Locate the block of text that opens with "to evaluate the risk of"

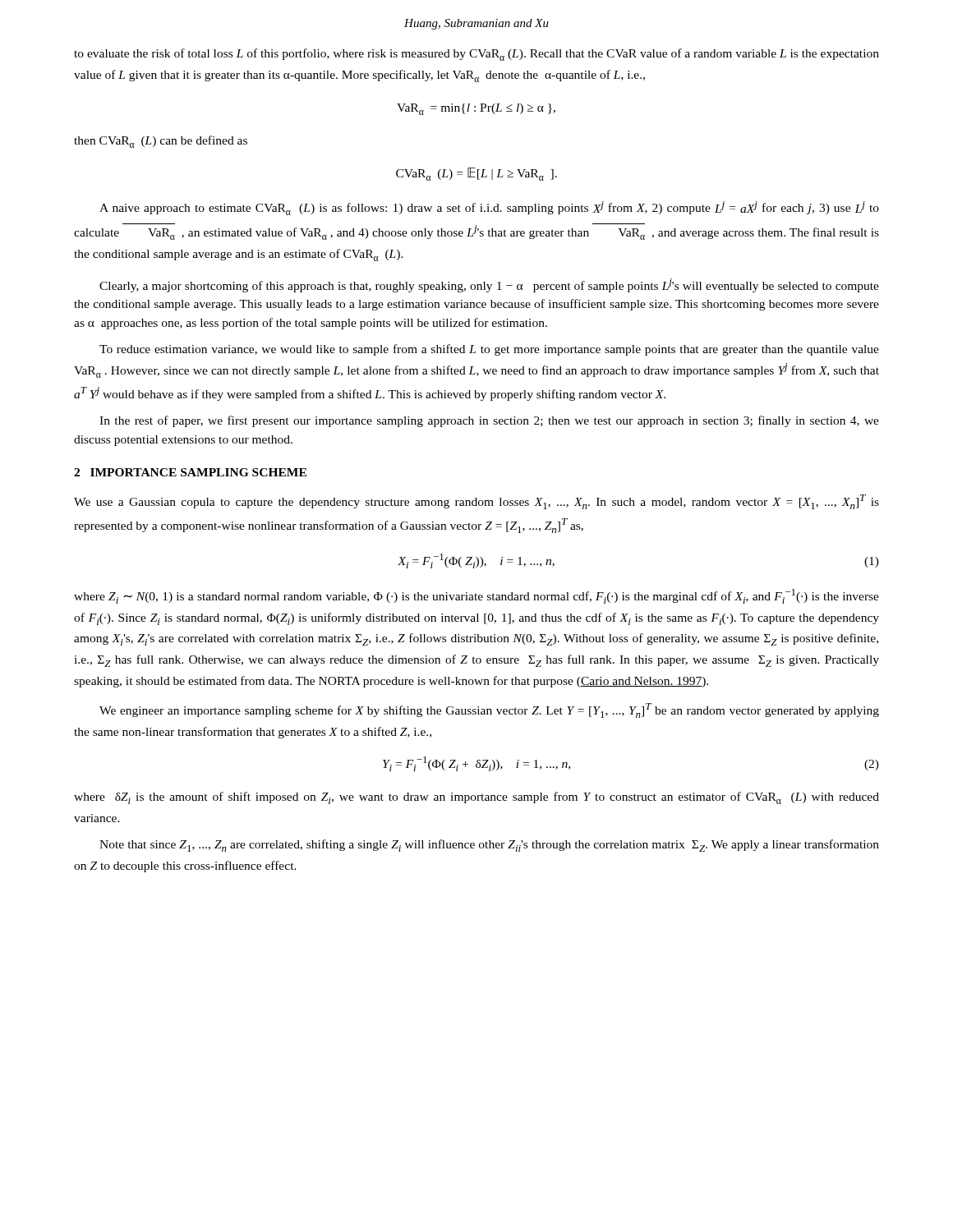click(476, 65)
